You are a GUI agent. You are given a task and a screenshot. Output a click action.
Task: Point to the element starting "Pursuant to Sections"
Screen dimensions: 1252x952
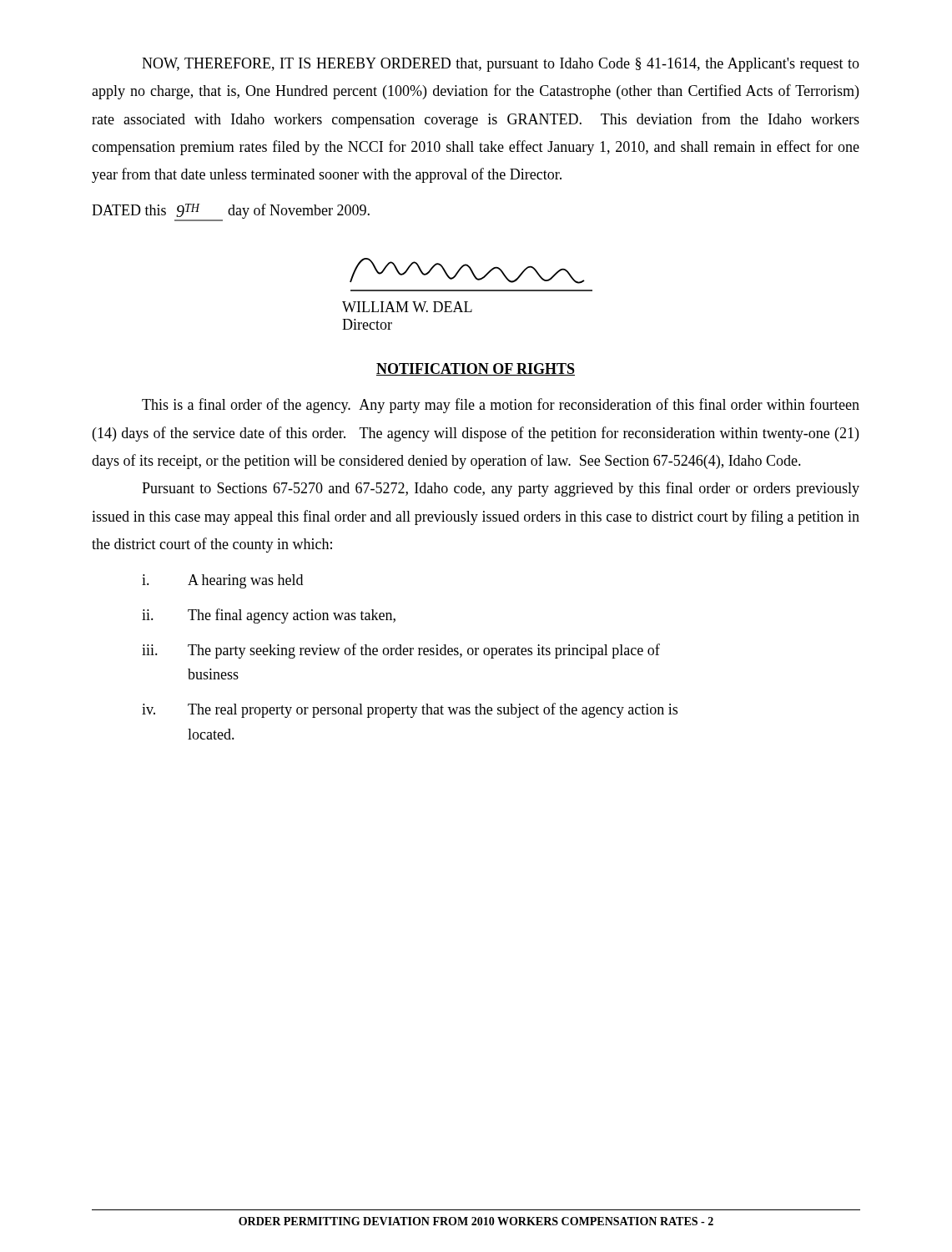[476, 516]
